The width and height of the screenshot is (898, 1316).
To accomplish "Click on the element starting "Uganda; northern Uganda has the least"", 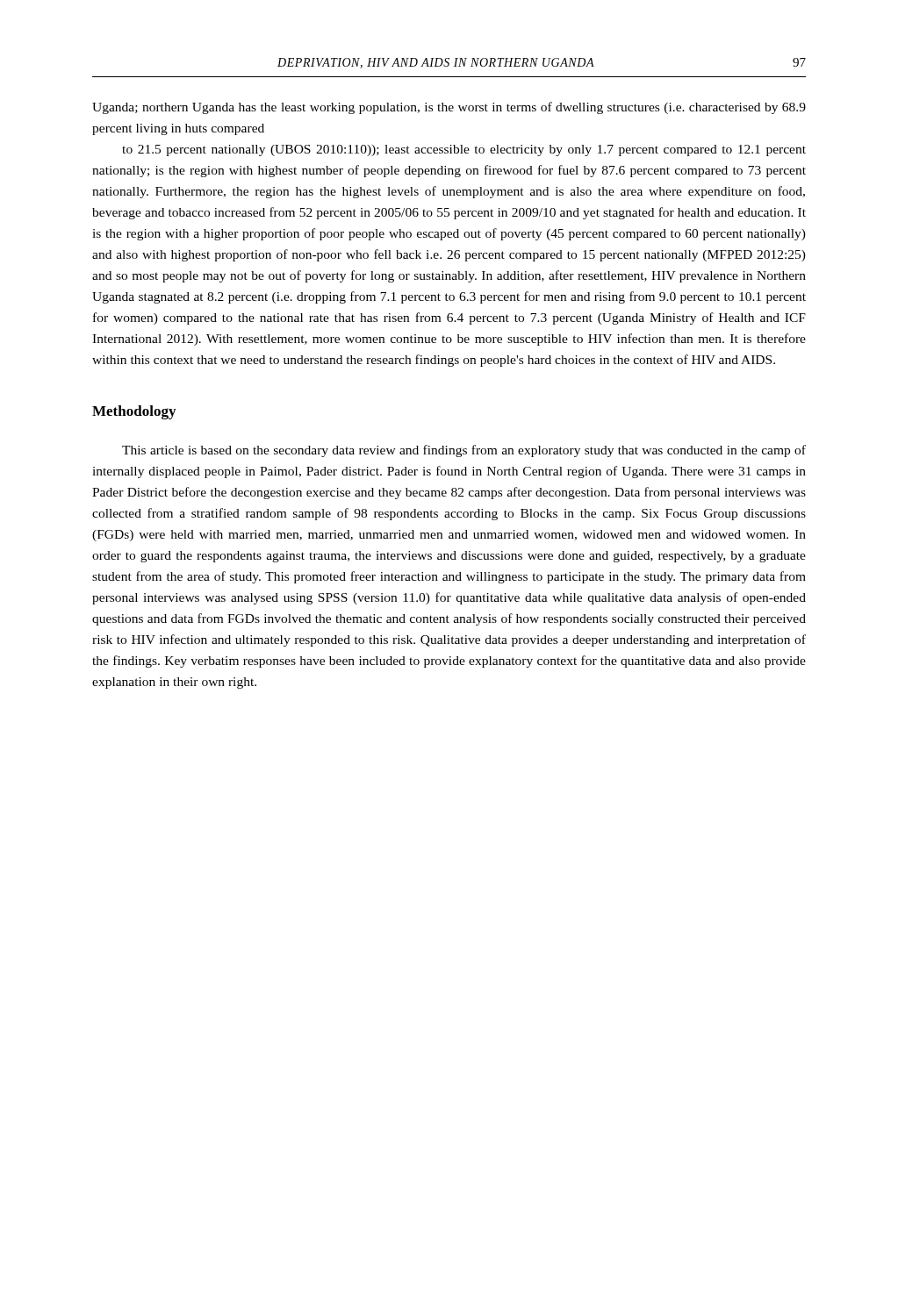I will tap(449, 234).
